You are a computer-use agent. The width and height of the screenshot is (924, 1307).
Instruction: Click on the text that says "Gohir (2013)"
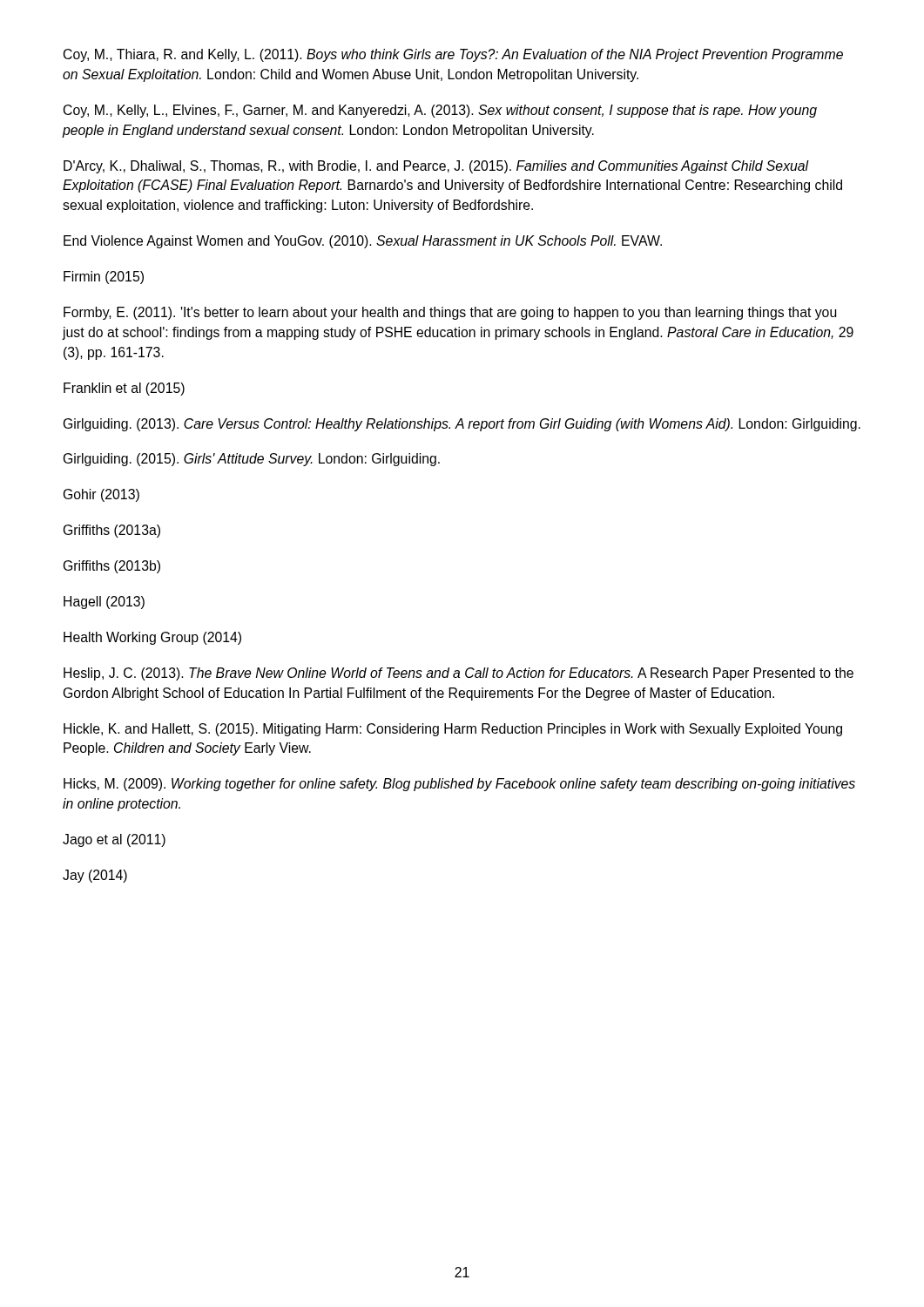[x=101, y=495]
